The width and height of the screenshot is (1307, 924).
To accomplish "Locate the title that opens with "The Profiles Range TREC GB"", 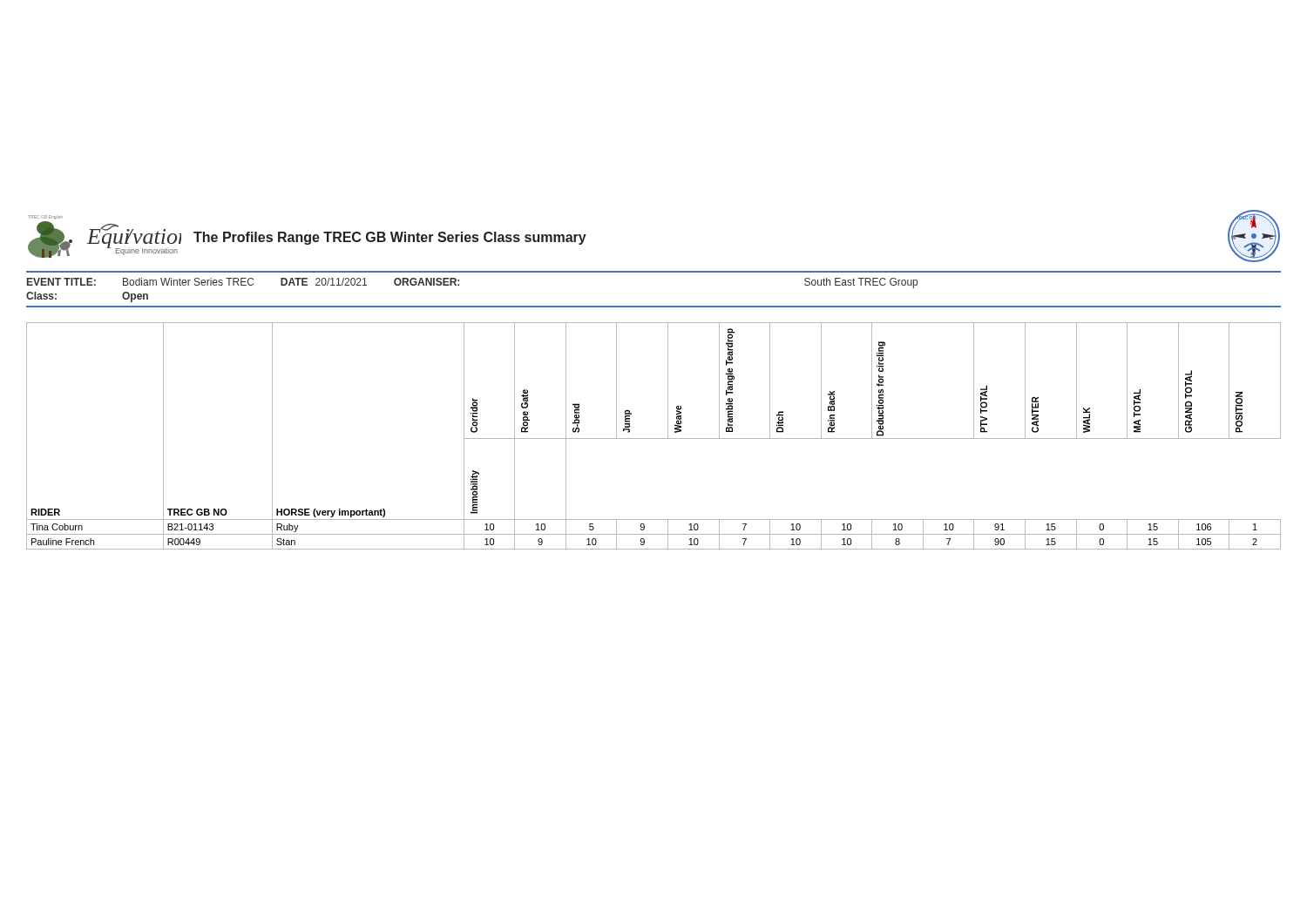I will 390,237.
